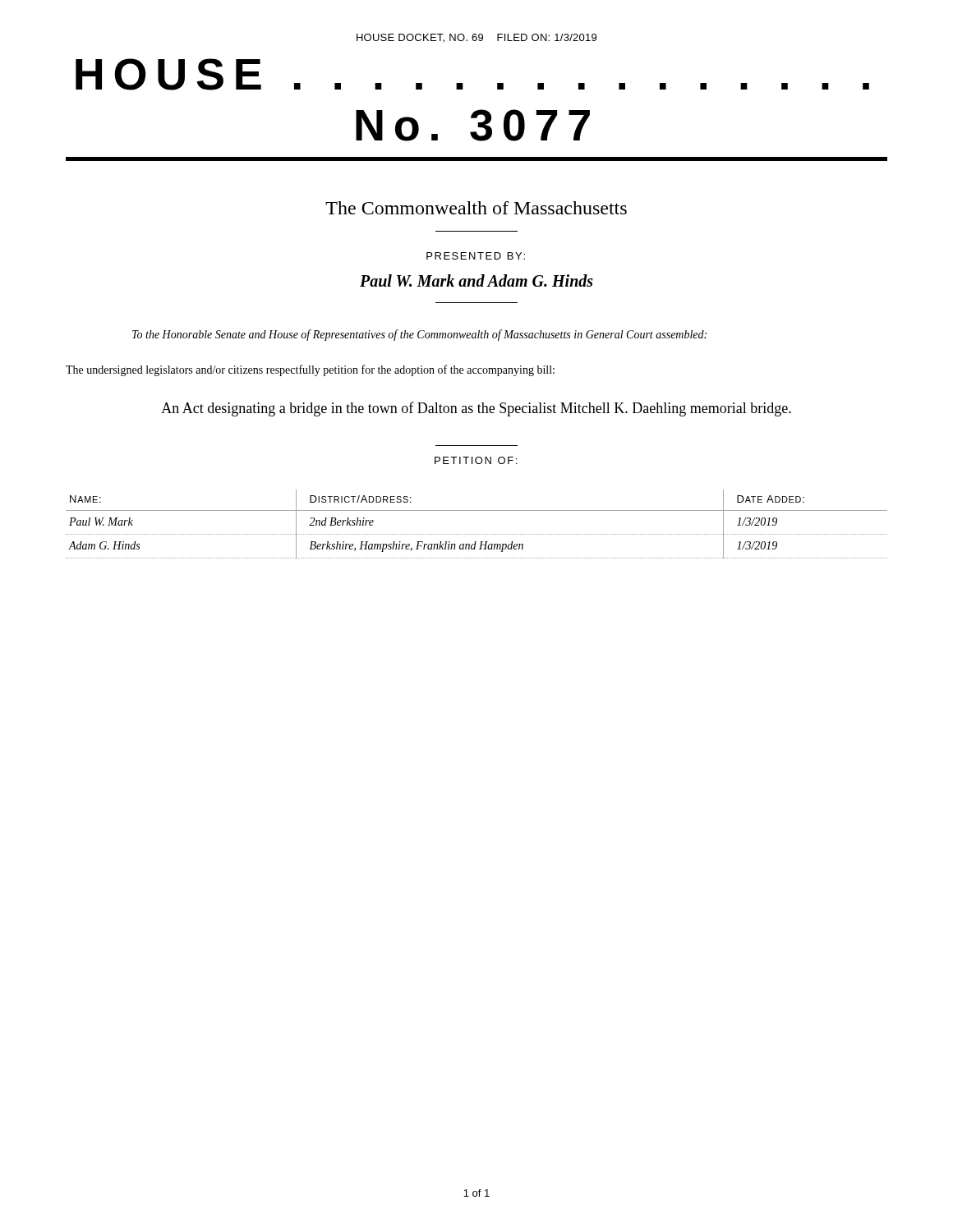Where does it say "PRESENTED BY:"?
The width and height of the screenshot is (953, 1232).
[x=476, y=256]
